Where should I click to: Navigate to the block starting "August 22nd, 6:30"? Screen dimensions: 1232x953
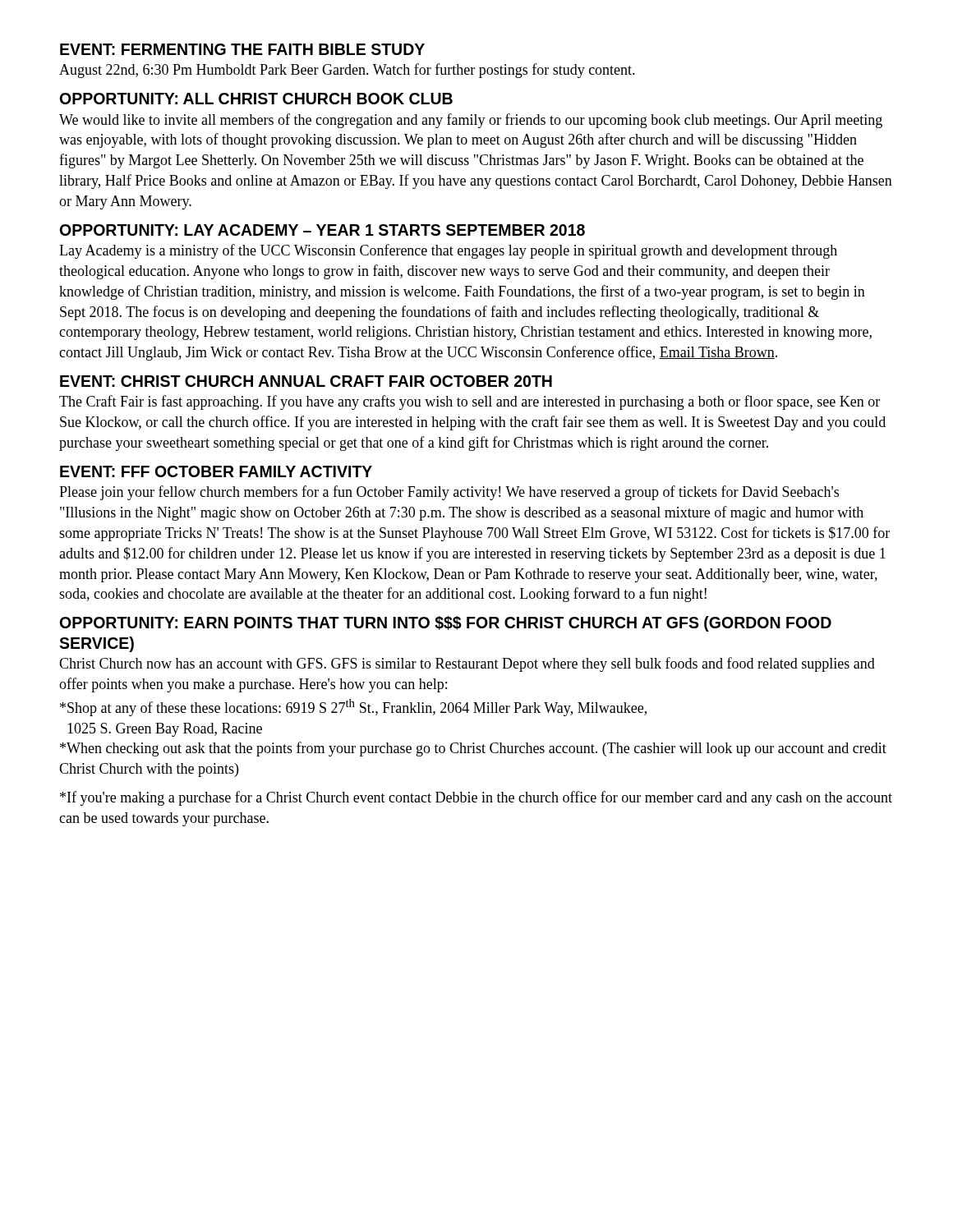point(347,70)
